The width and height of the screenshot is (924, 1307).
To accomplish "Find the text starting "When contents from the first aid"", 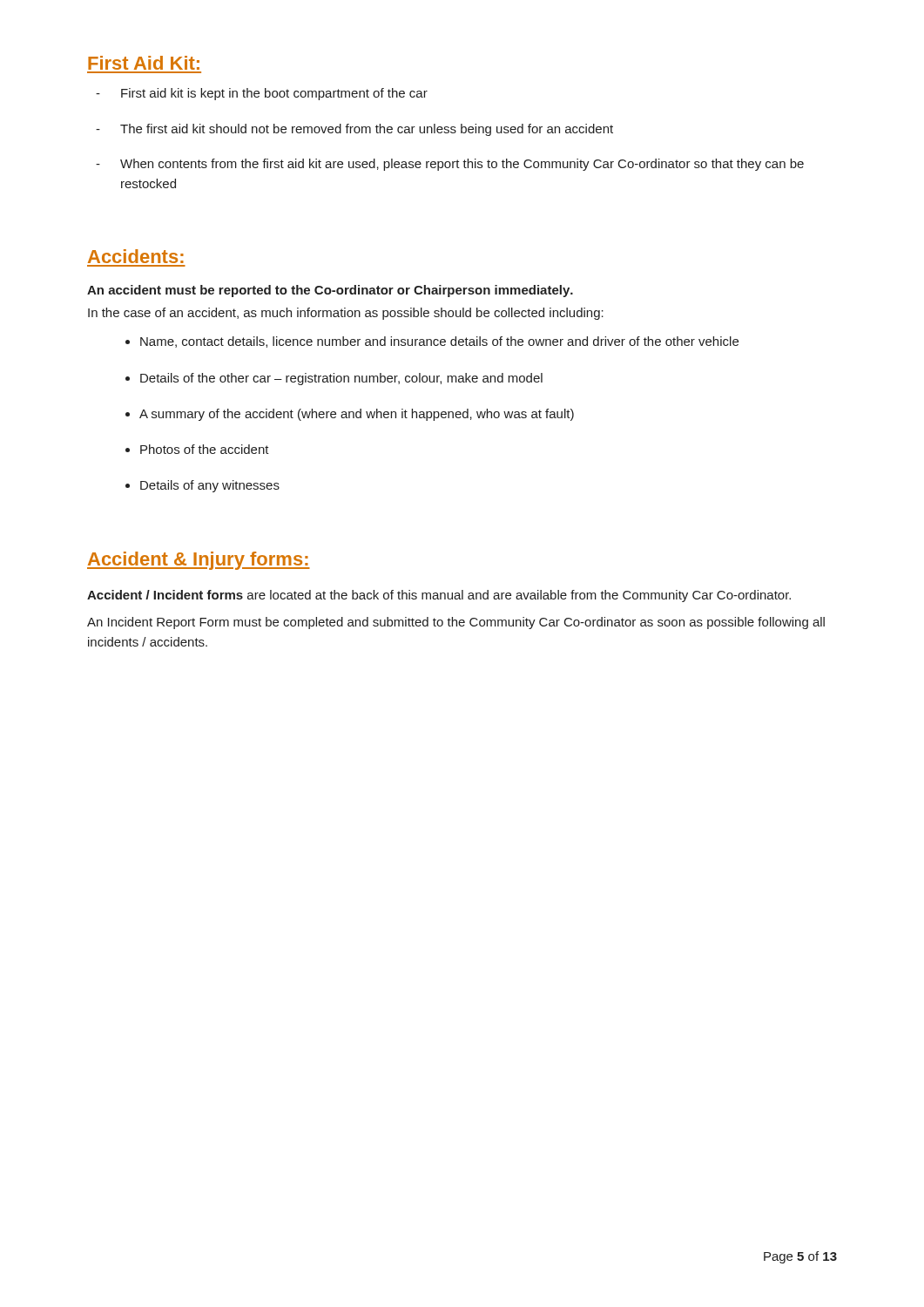I will pos(462,173).
